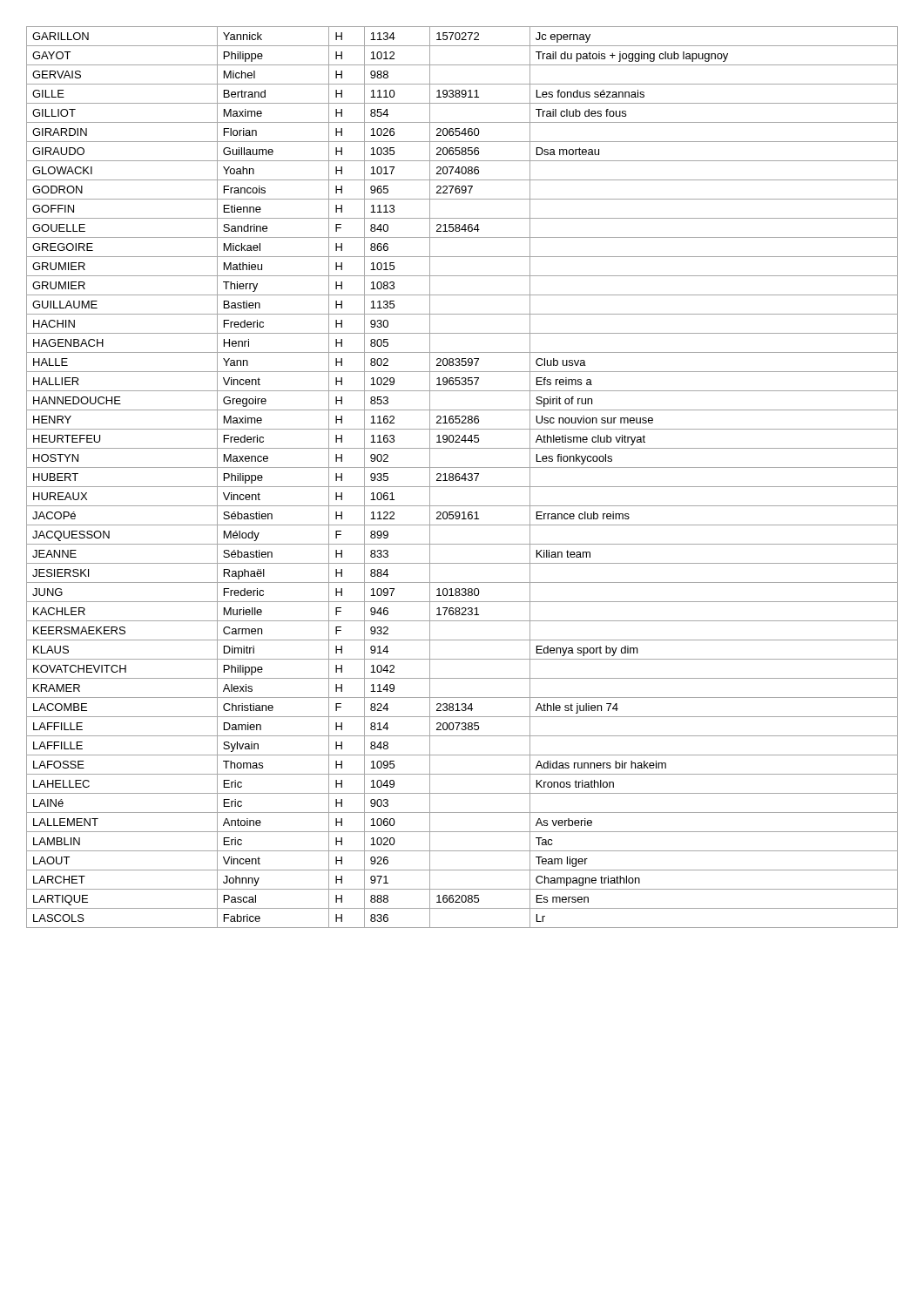The width and height of the screenshot is (924, 1307).
Task: Select the table that reads "Les fionkycools"
Action: [x=462, y=477]
